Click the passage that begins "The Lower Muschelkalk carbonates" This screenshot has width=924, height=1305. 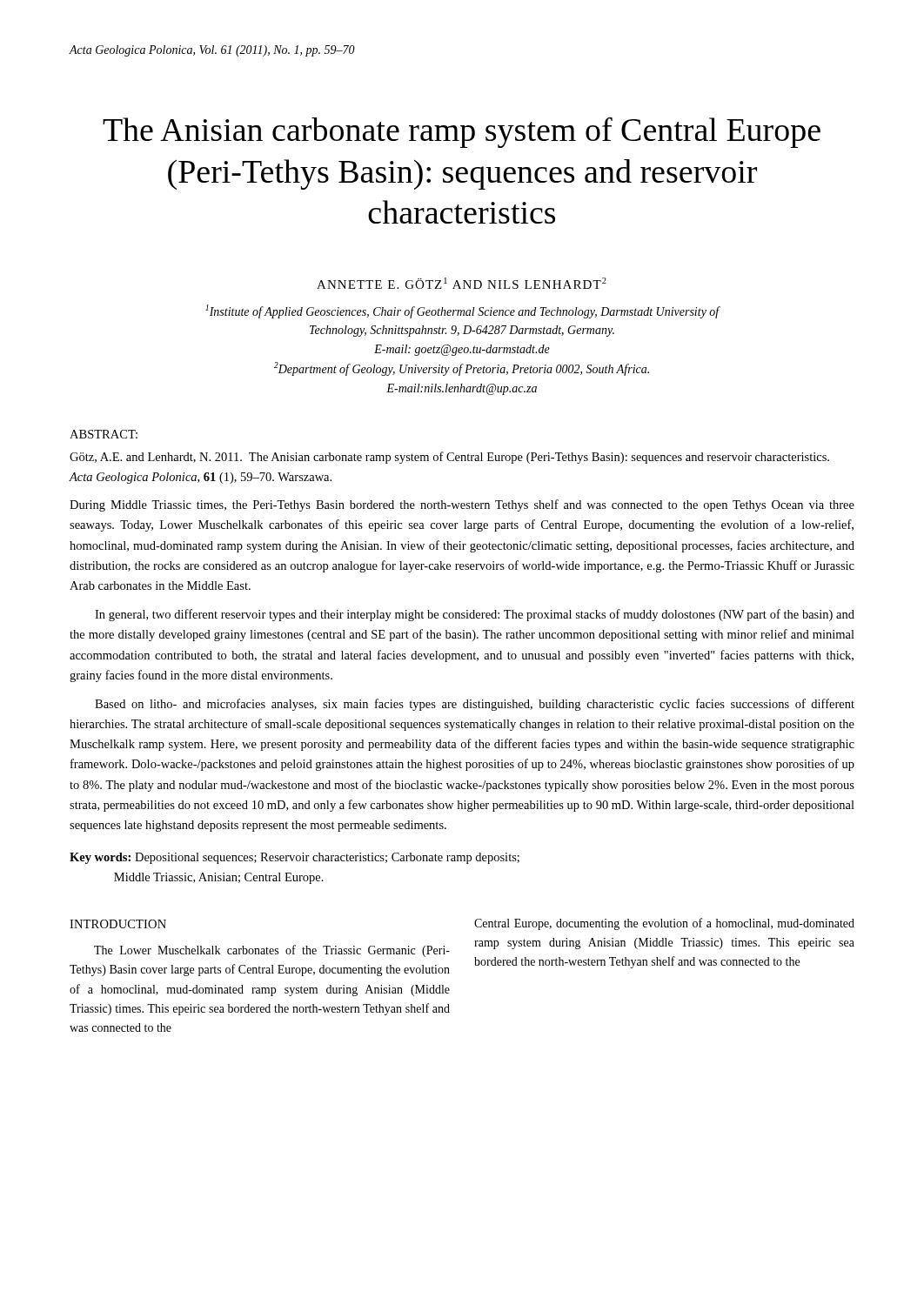260,990
